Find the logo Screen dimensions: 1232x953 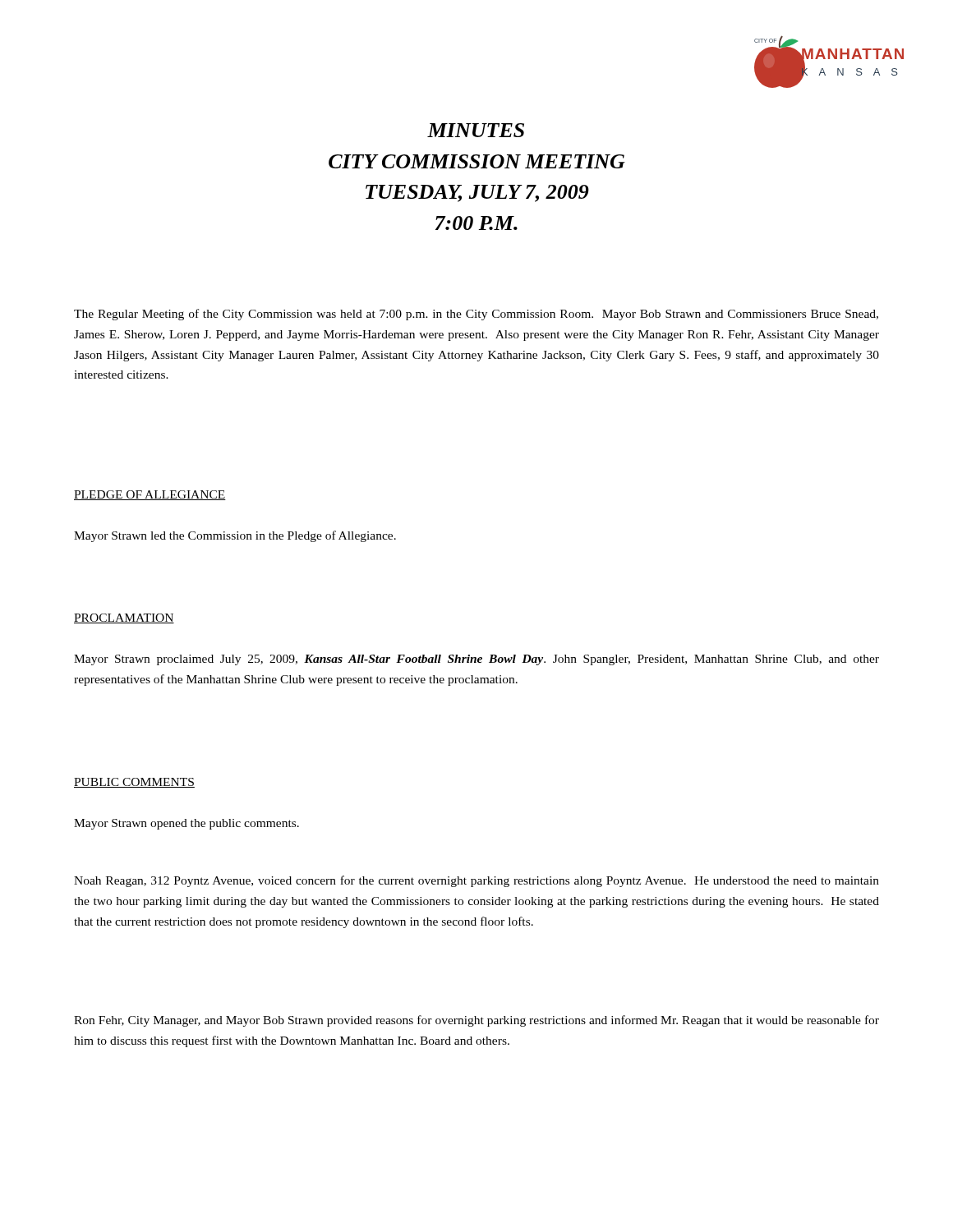click(x=822, y=63)
